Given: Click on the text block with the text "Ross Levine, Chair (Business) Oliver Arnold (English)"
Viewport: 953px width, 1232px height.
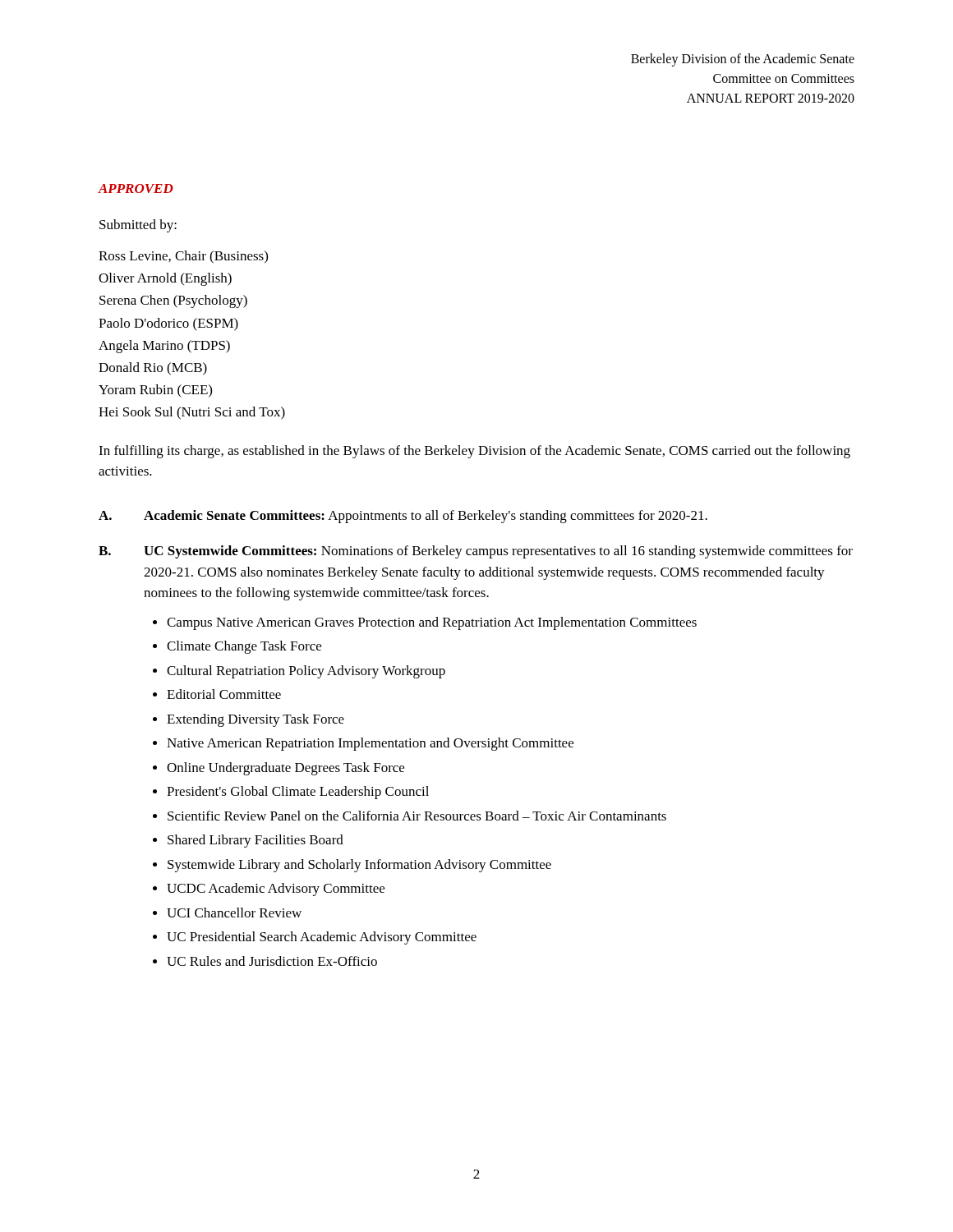Looking at the screenshot, I should [192, 334].
